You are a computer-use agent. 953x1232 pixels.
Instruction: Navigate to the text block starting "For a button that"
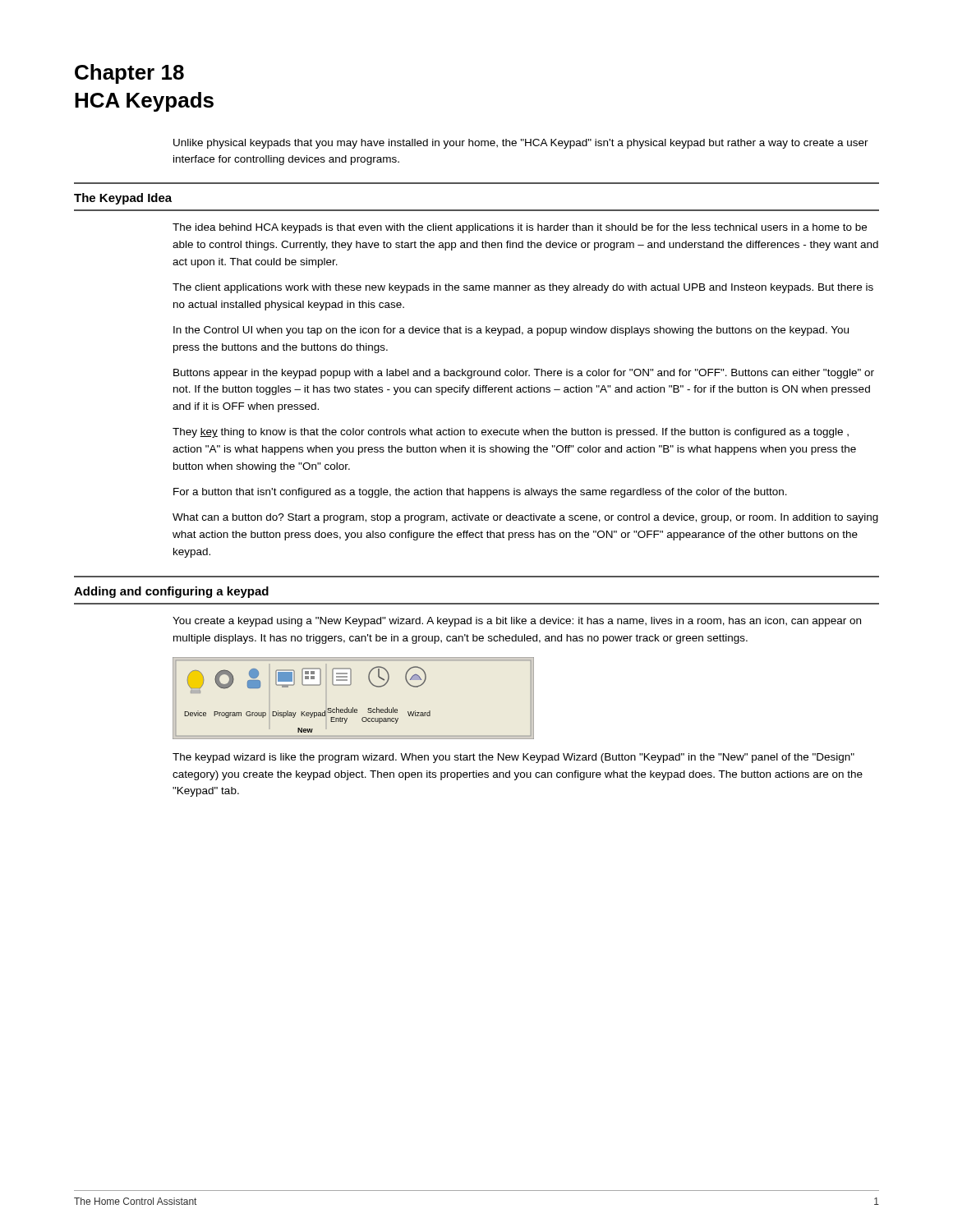526,492
